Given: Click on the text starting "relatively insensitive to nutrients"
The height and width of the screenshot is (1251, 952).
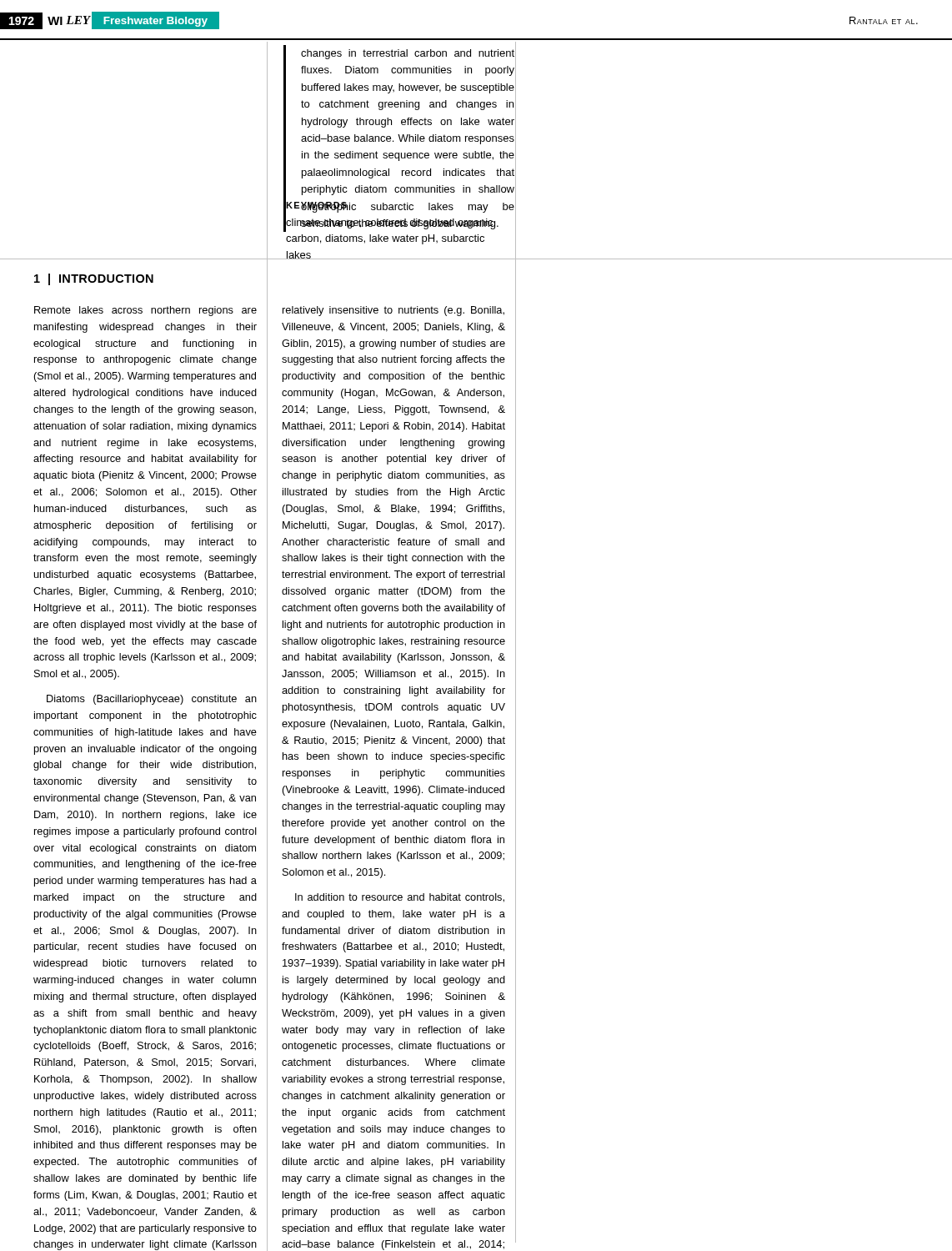Looking at the screenshot, I should pyautogui.click(x=393, y=776).
